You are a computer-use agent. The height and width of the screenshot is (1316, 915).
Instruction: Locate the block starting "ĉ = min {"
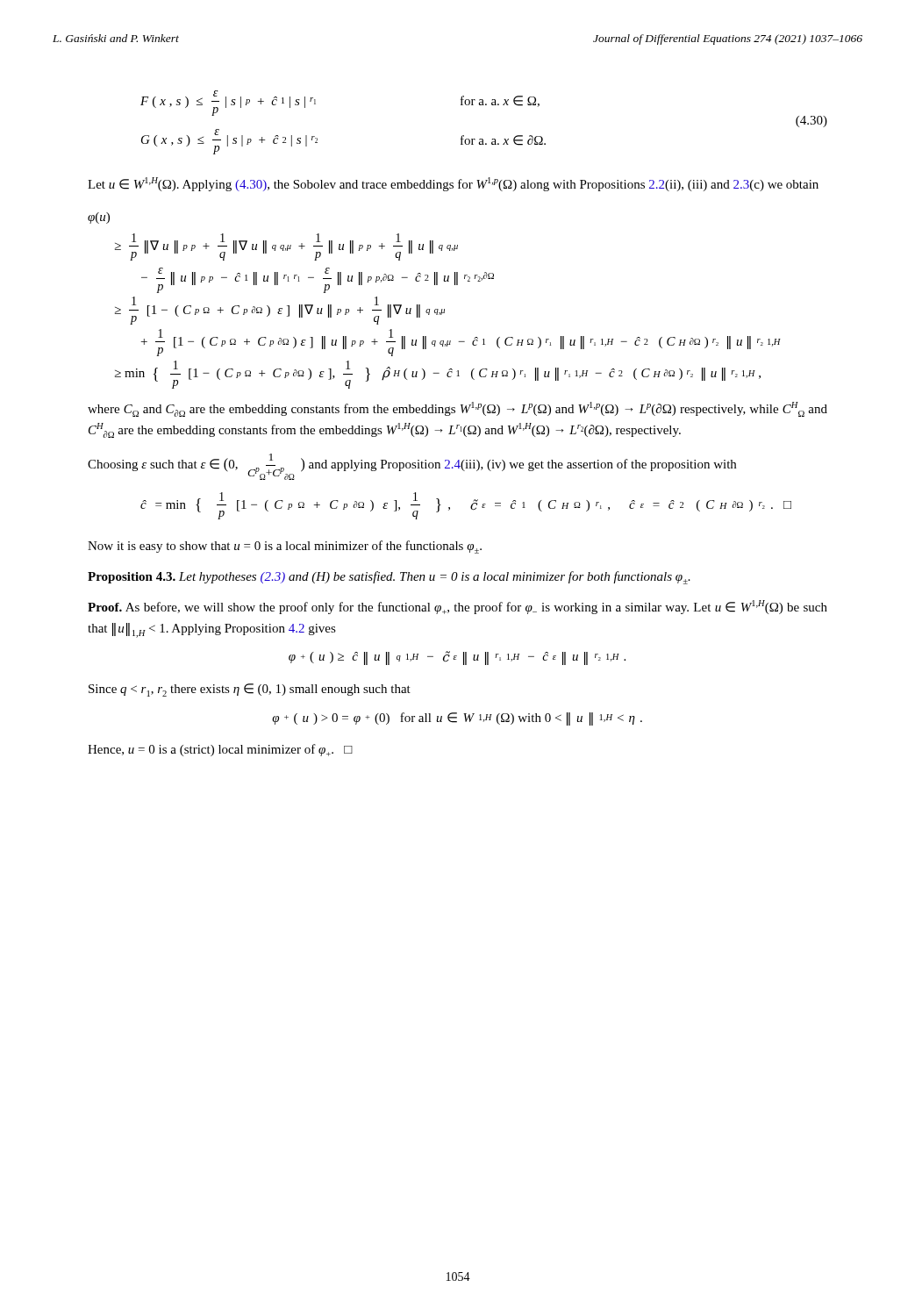484,505
